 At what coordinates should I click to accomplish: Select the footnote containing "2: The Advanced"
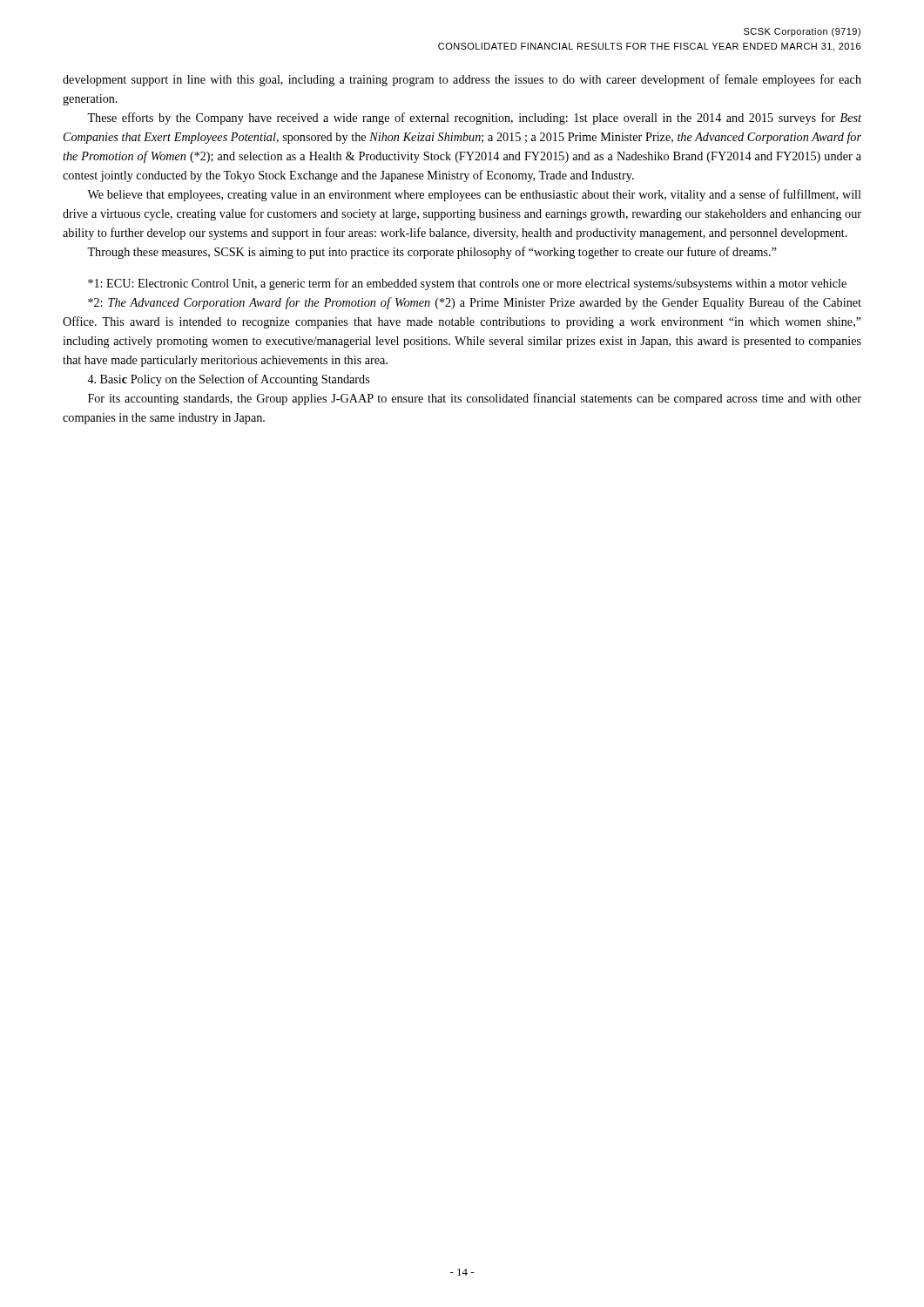[x=462, y=331]
